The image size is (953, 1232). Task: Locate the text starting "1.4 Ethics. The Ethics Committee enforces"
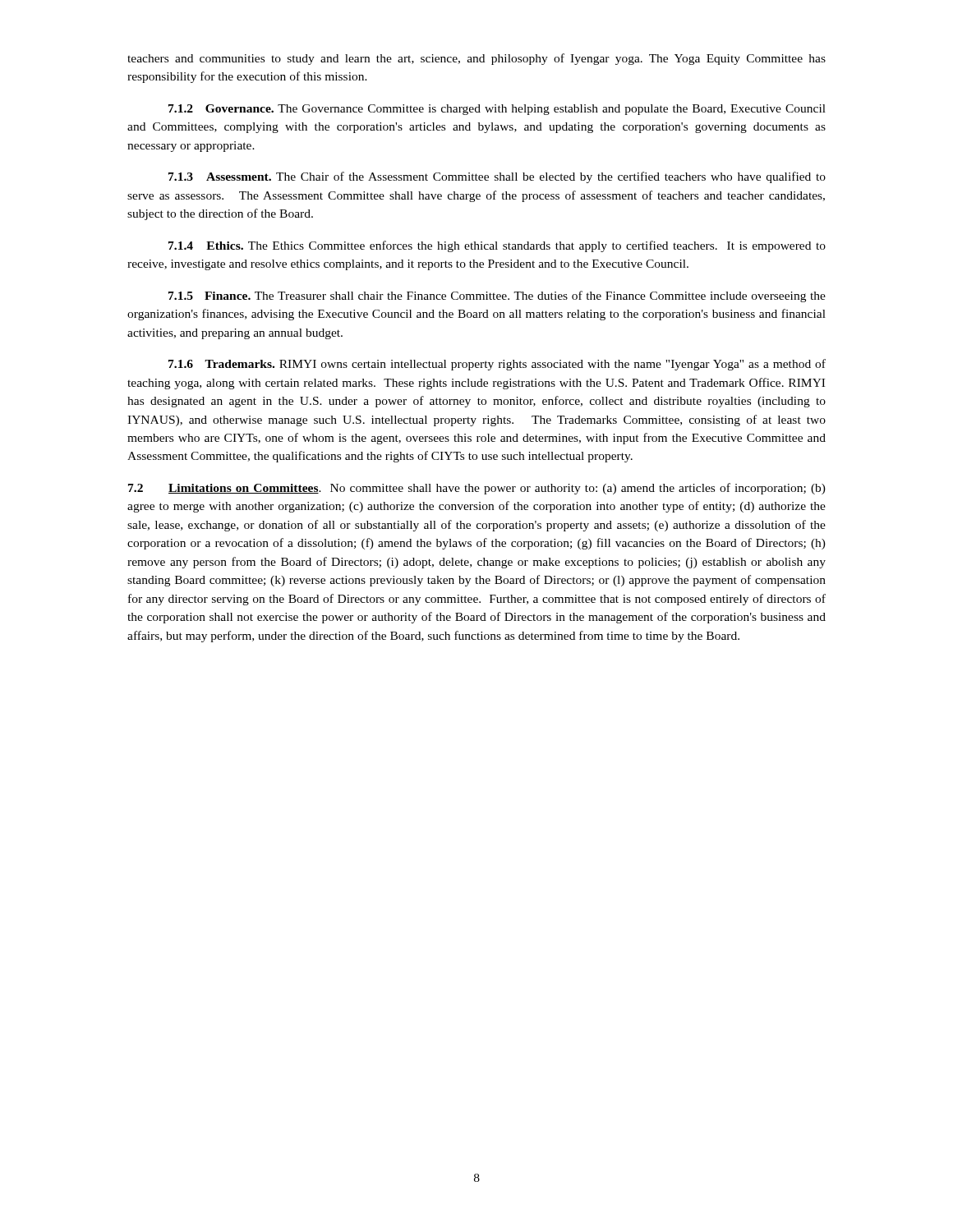(x=476, y=255)
